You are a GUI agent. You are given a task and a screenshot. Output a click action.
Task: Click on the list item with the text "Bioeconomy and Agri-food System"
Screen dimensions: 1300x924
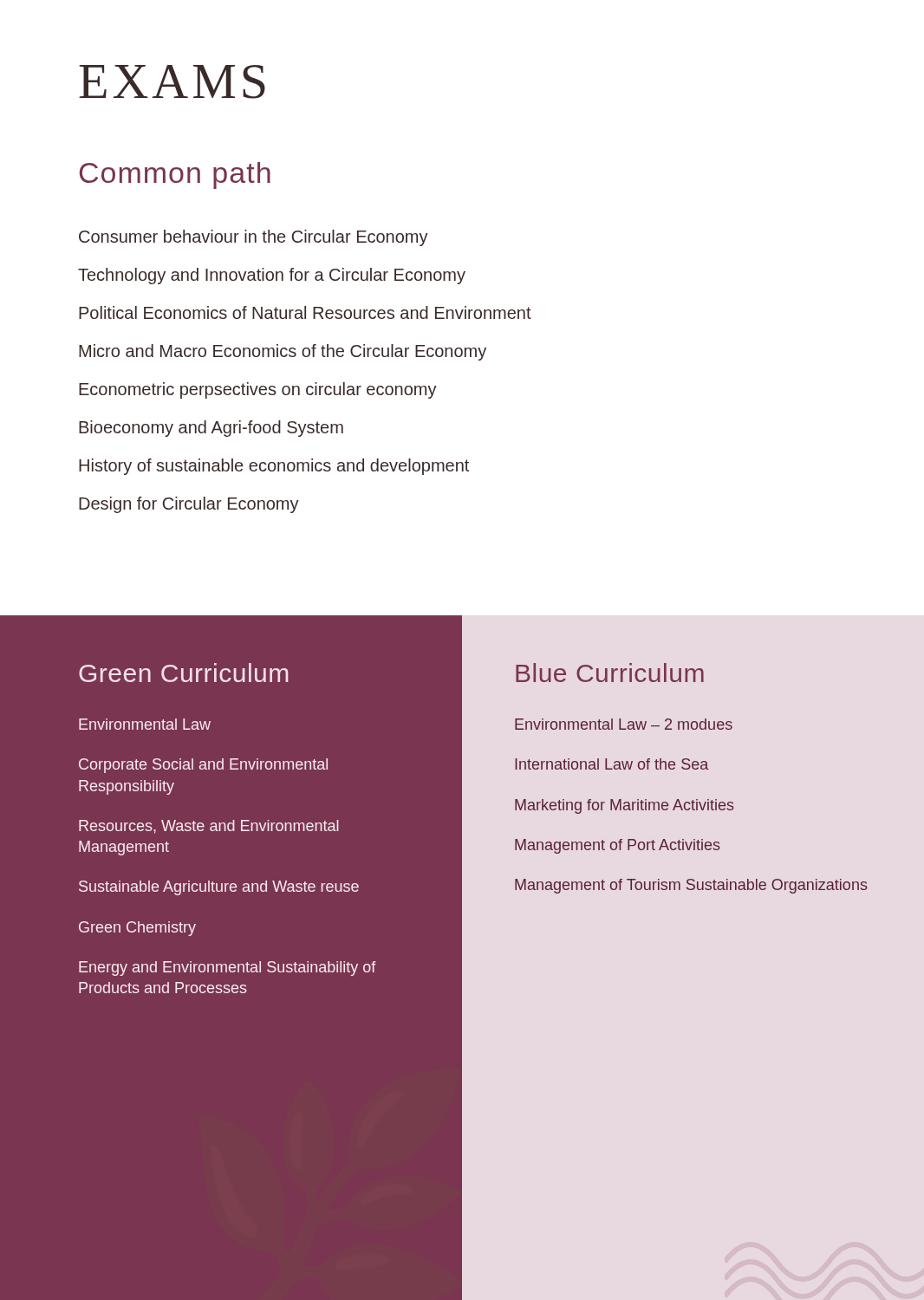(211, 427)
